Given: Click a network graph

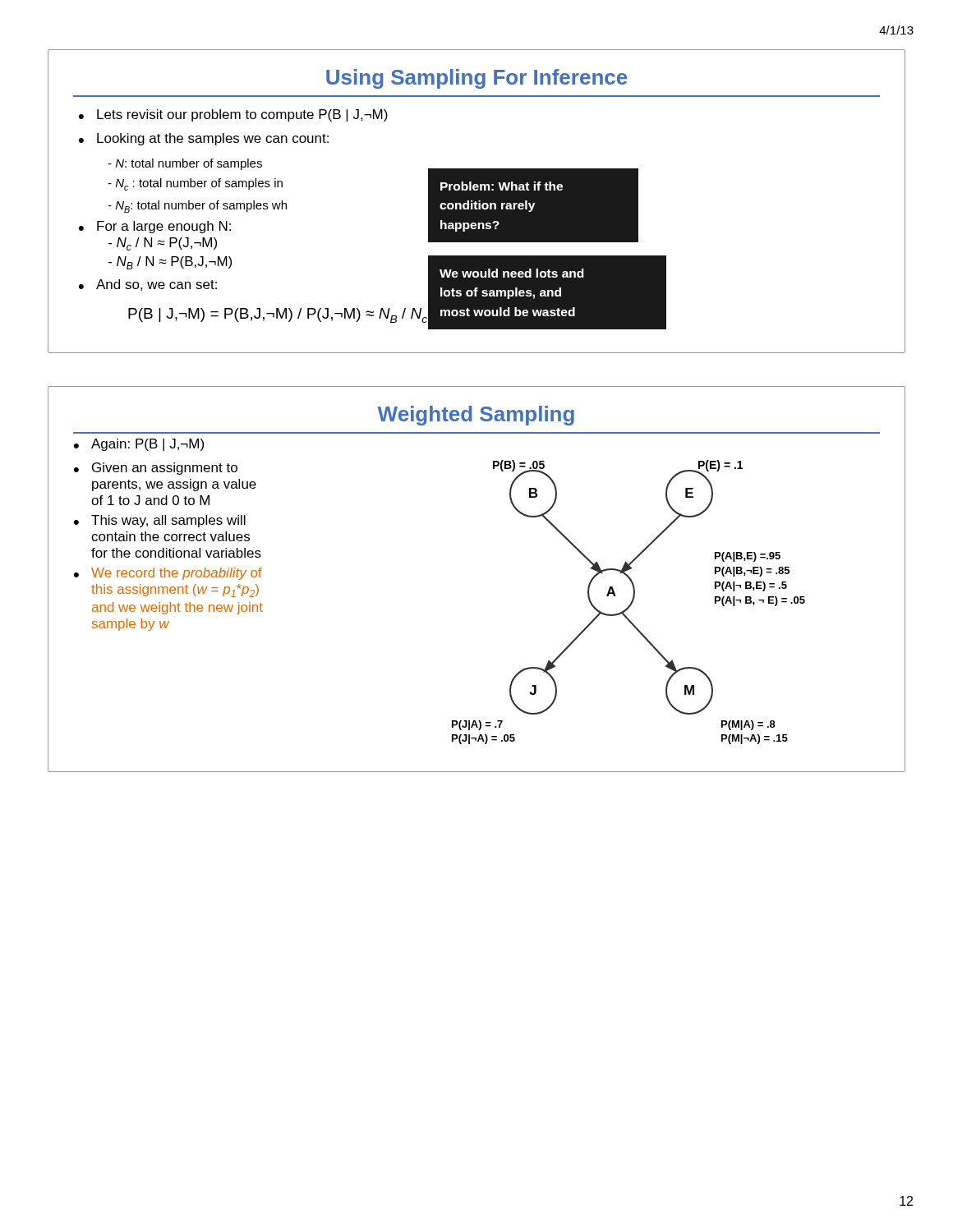Looking at the screenshot, I should pos(669,588).
